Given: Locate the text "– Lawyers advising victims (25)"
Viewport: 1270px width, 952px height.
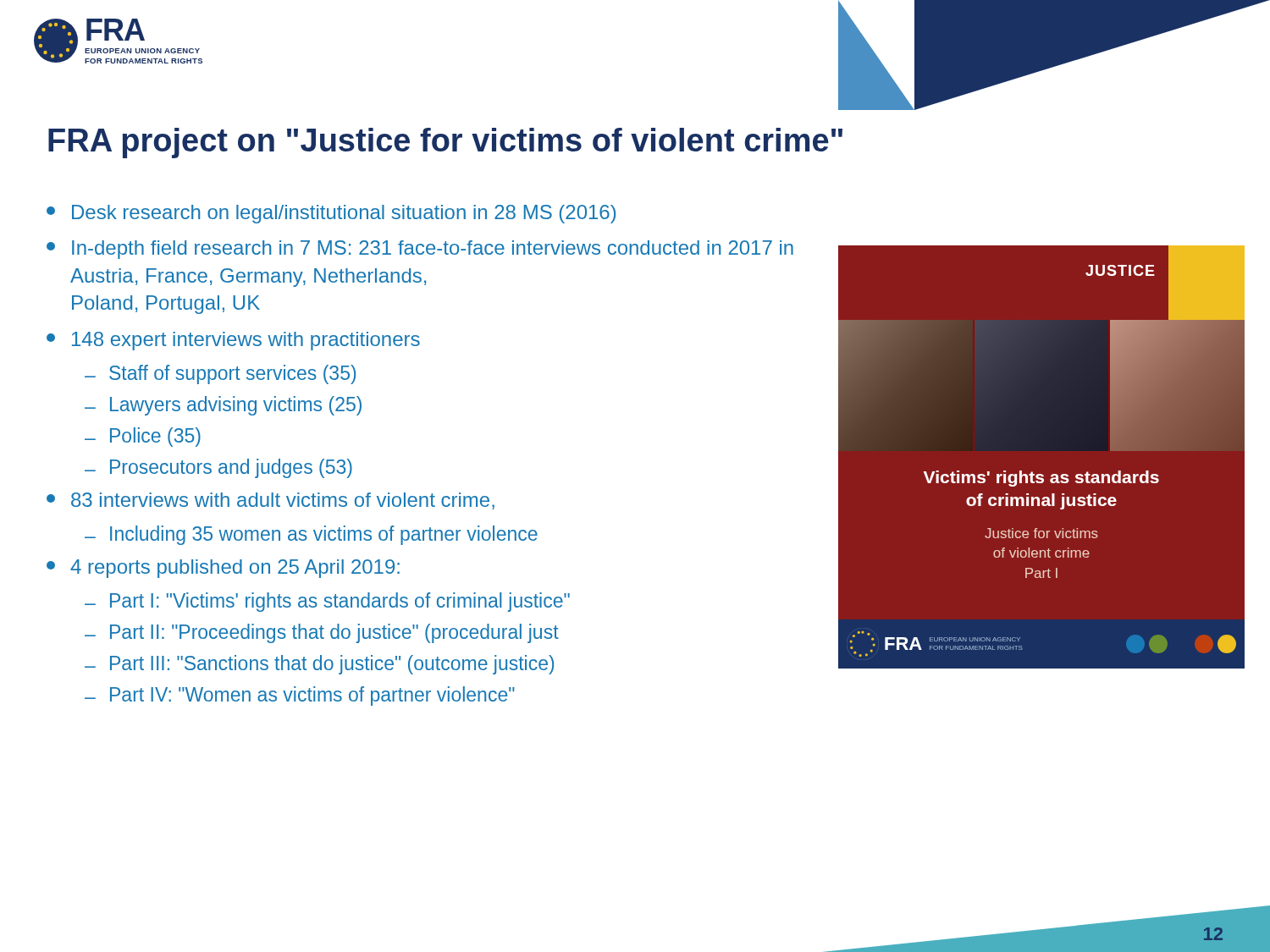Looking at the screenshot, I should [223, 406].
